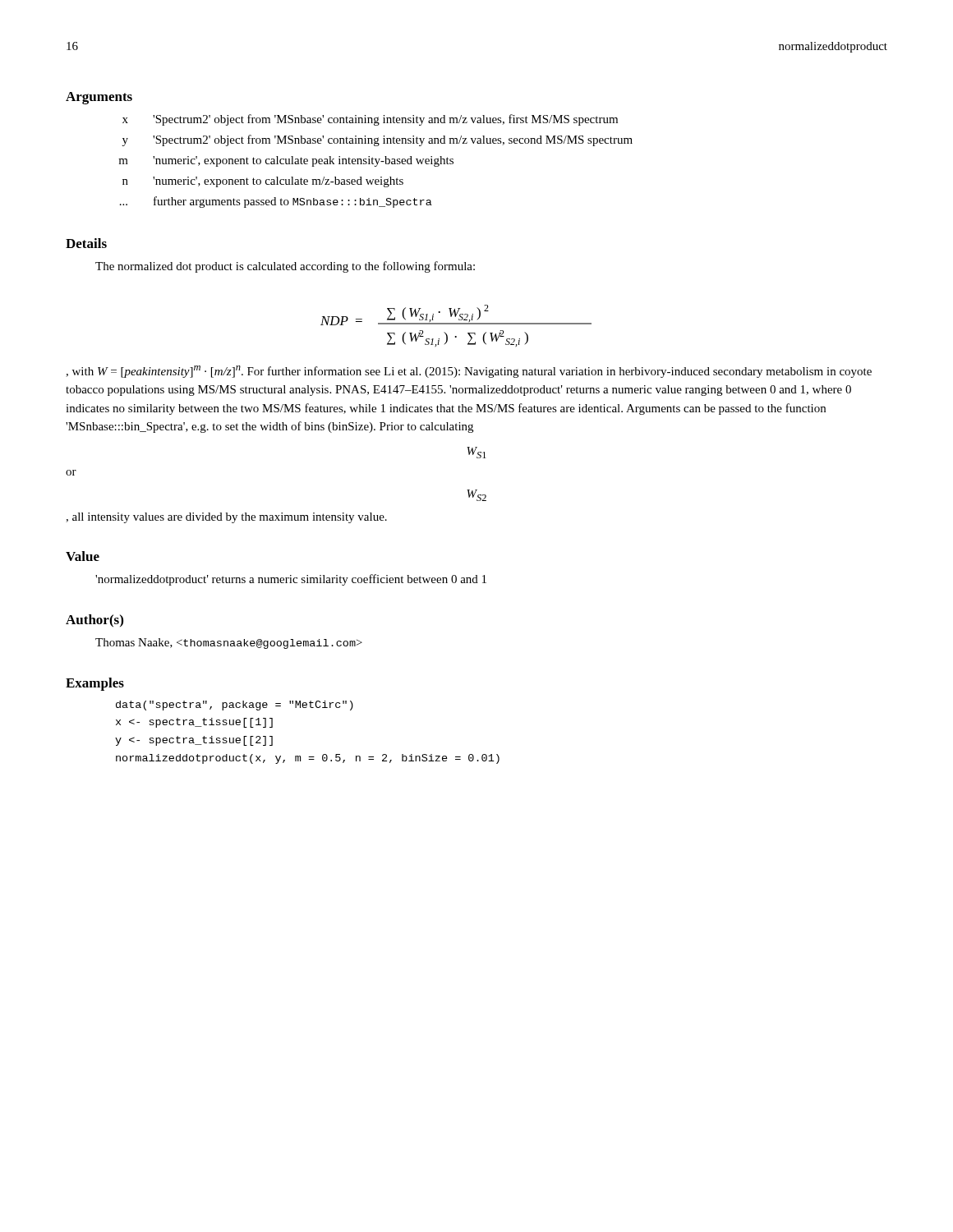Locate the text "Thomas Naake,"
Viewport: 953px width, 1232px height.
coord(229,642)
